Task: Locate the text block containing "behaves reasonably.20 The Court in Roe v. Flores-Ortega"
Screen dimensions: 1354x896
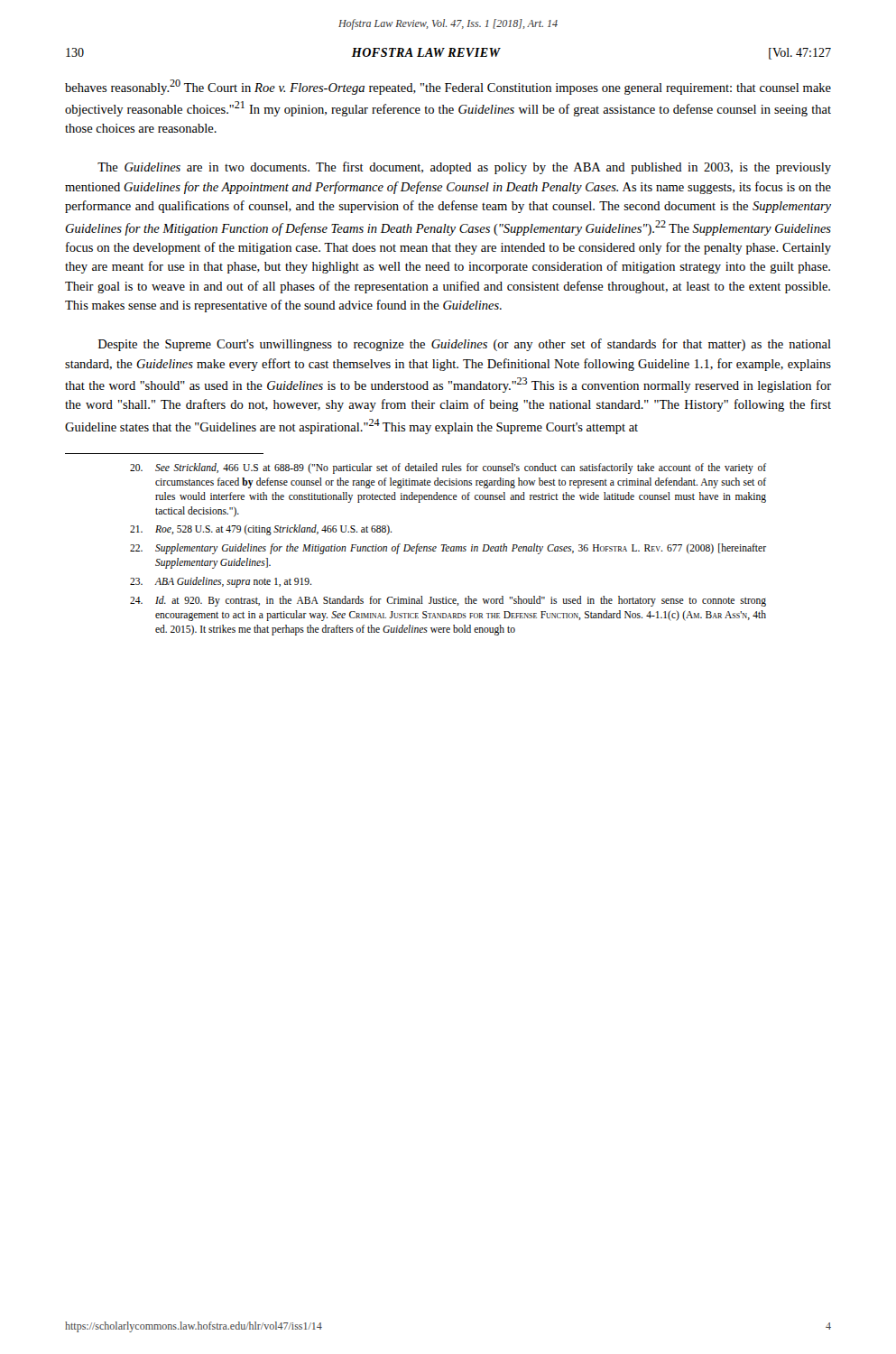Action: pos(448,256)
